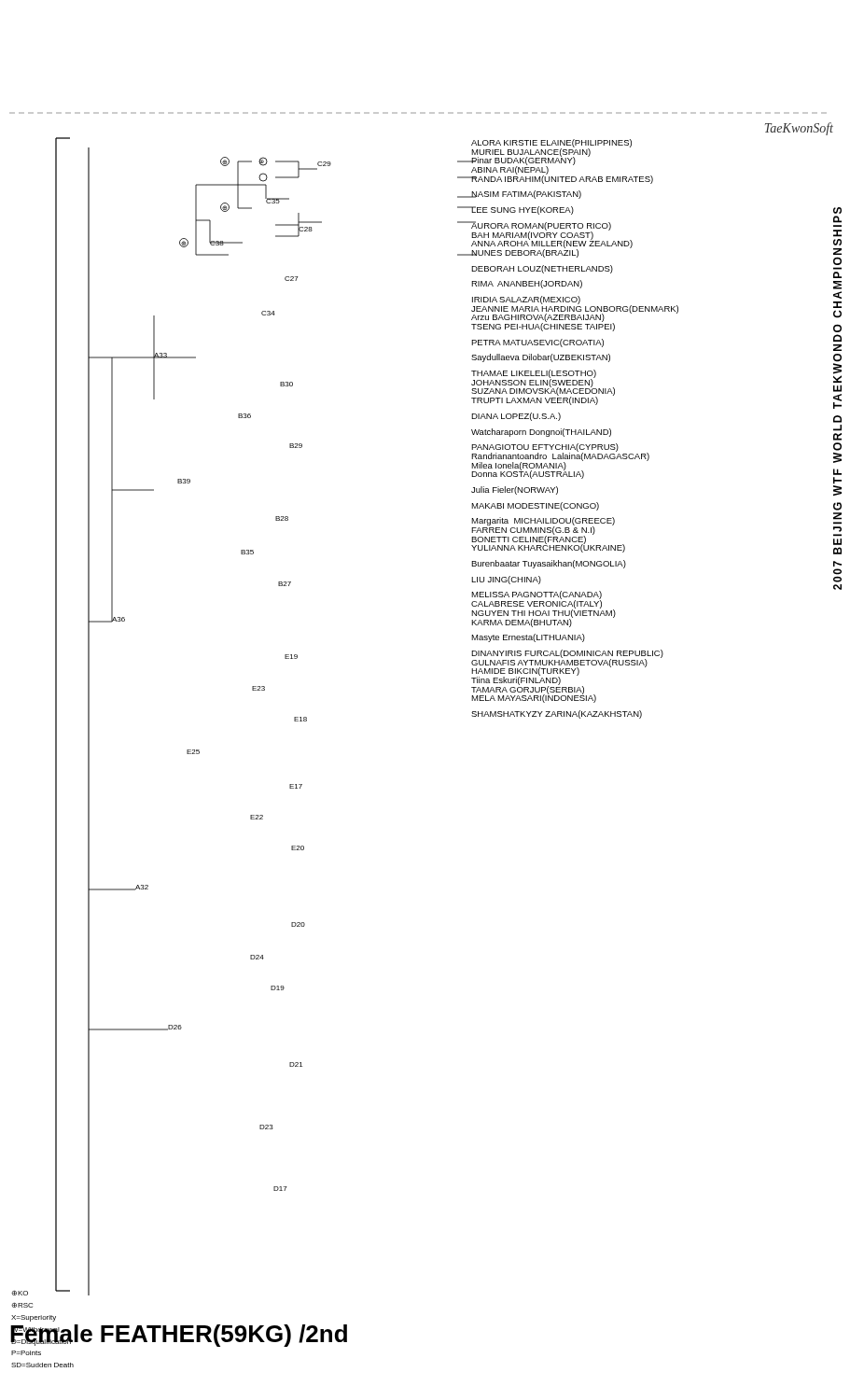Click on the passage starting "ALORA KIRSTIE ELAINE(PHILIPPINES) MURIEL"
The height and width of the screenshot is (1400, 850).
tap(562, 161)
